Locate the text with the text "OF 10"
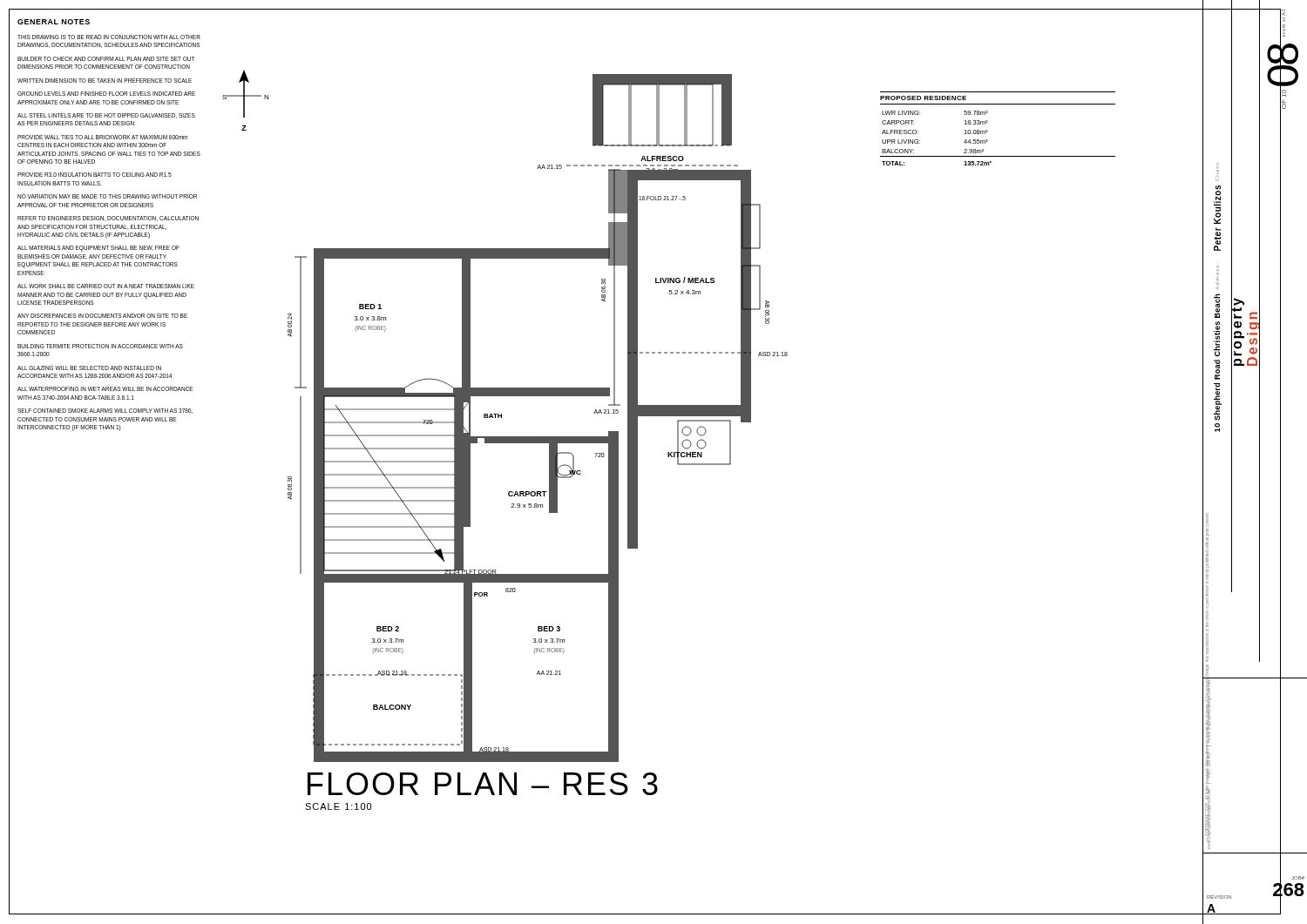This screenshot has width=1307, height=924. (x=1283, y=99)
